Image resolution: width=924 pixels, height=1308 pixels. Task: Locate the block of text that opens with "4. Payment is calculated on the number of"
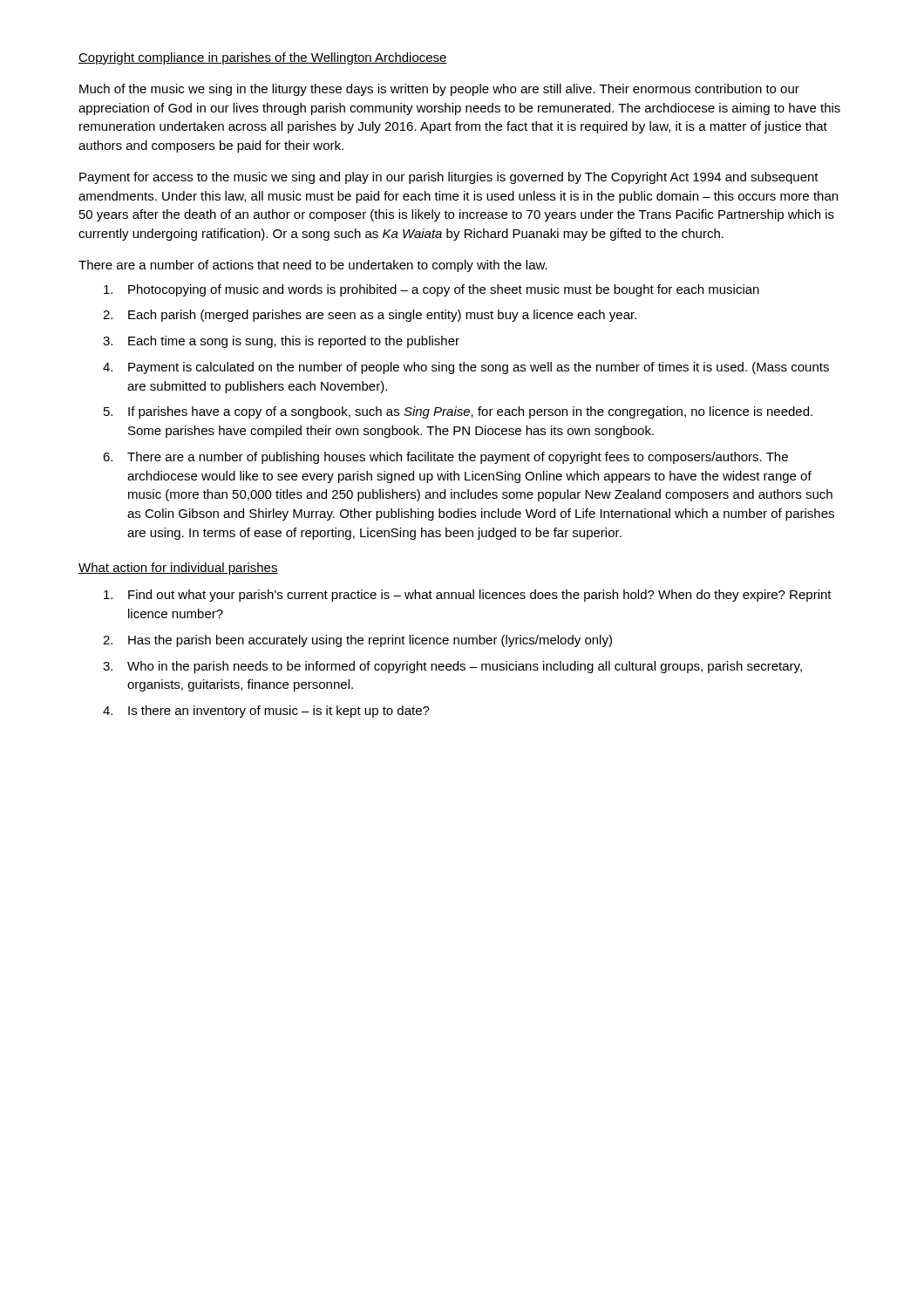coord(474,376)
